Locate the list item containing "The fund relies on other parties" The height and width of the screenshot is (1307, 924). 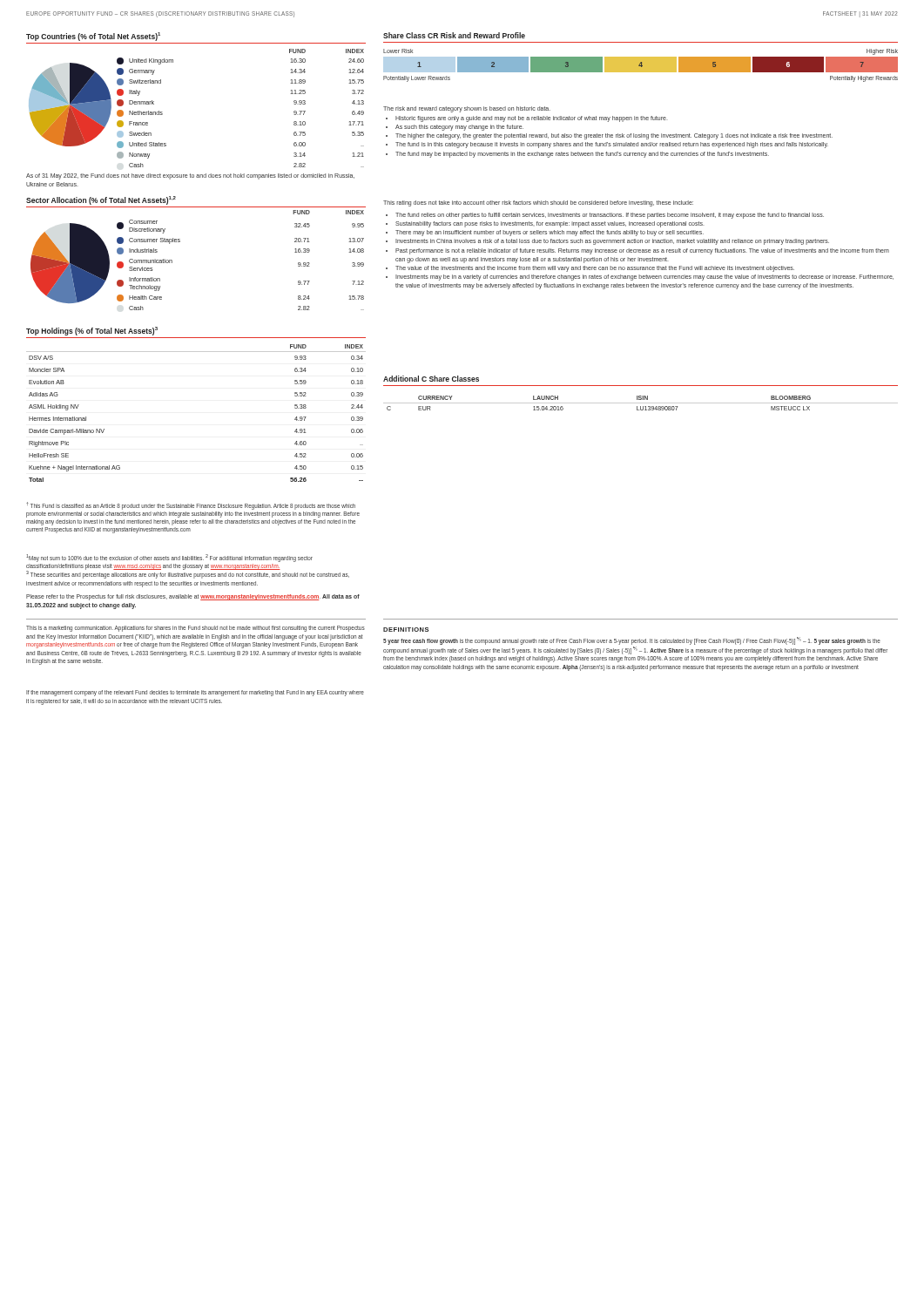[x=641, y=251]
